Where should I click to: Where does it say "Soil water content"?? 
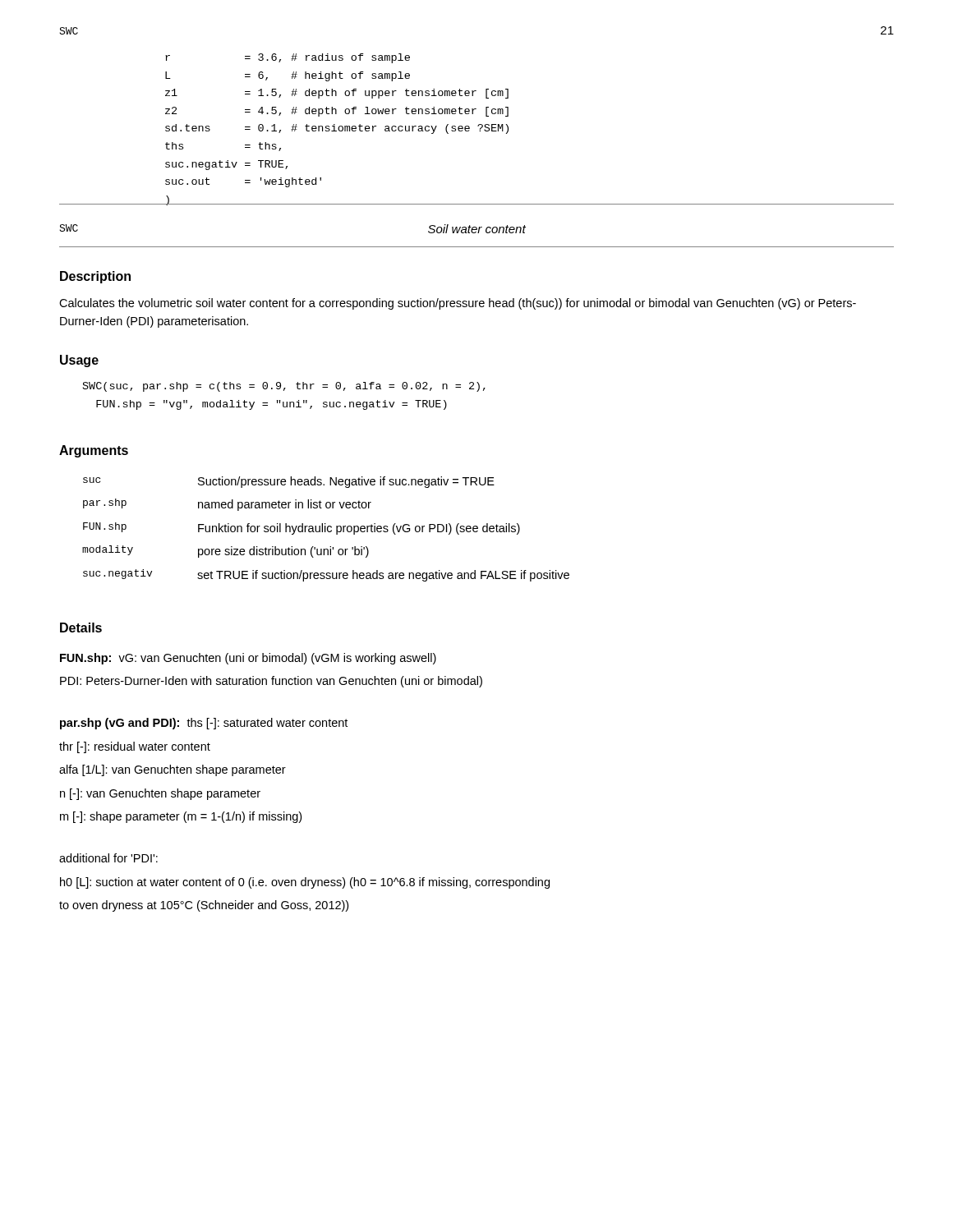pos(476,228)
